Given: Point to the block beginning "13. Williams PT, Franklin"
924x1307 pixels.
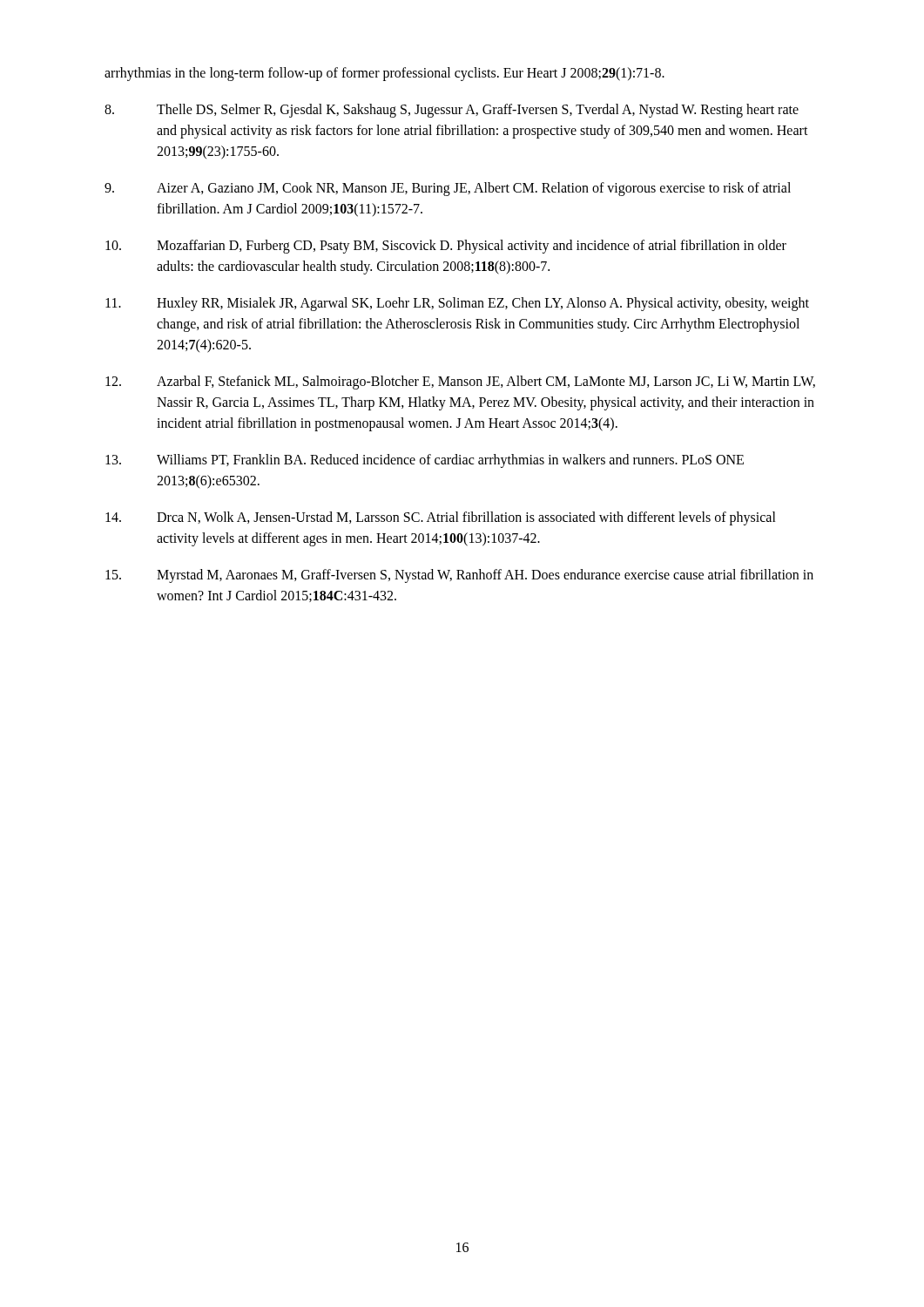Looking at the screenshot, I should click(462, 471).
